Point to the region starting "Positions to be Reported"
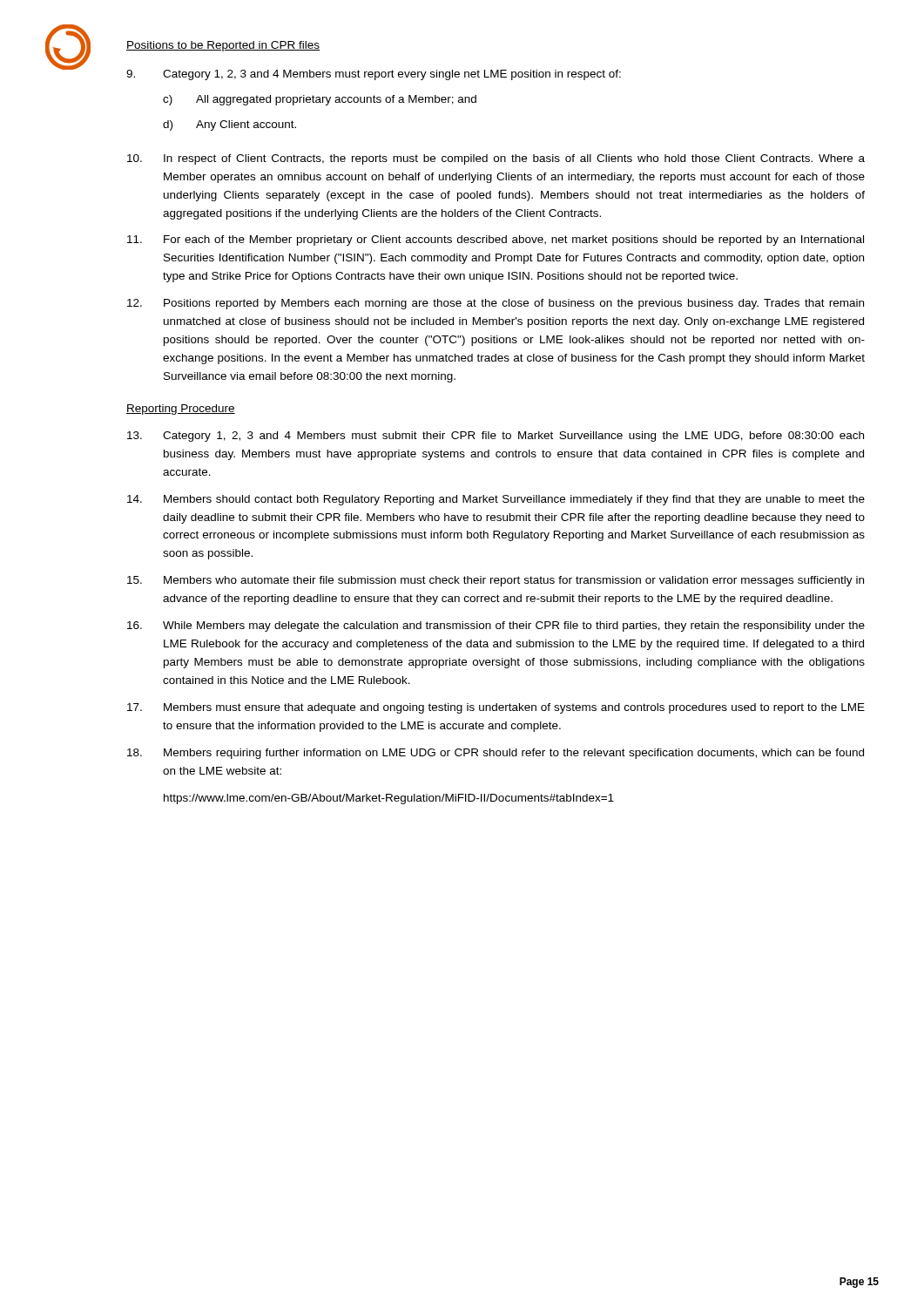This screenshot has width=924, height=1307. [x=223, y=45]
